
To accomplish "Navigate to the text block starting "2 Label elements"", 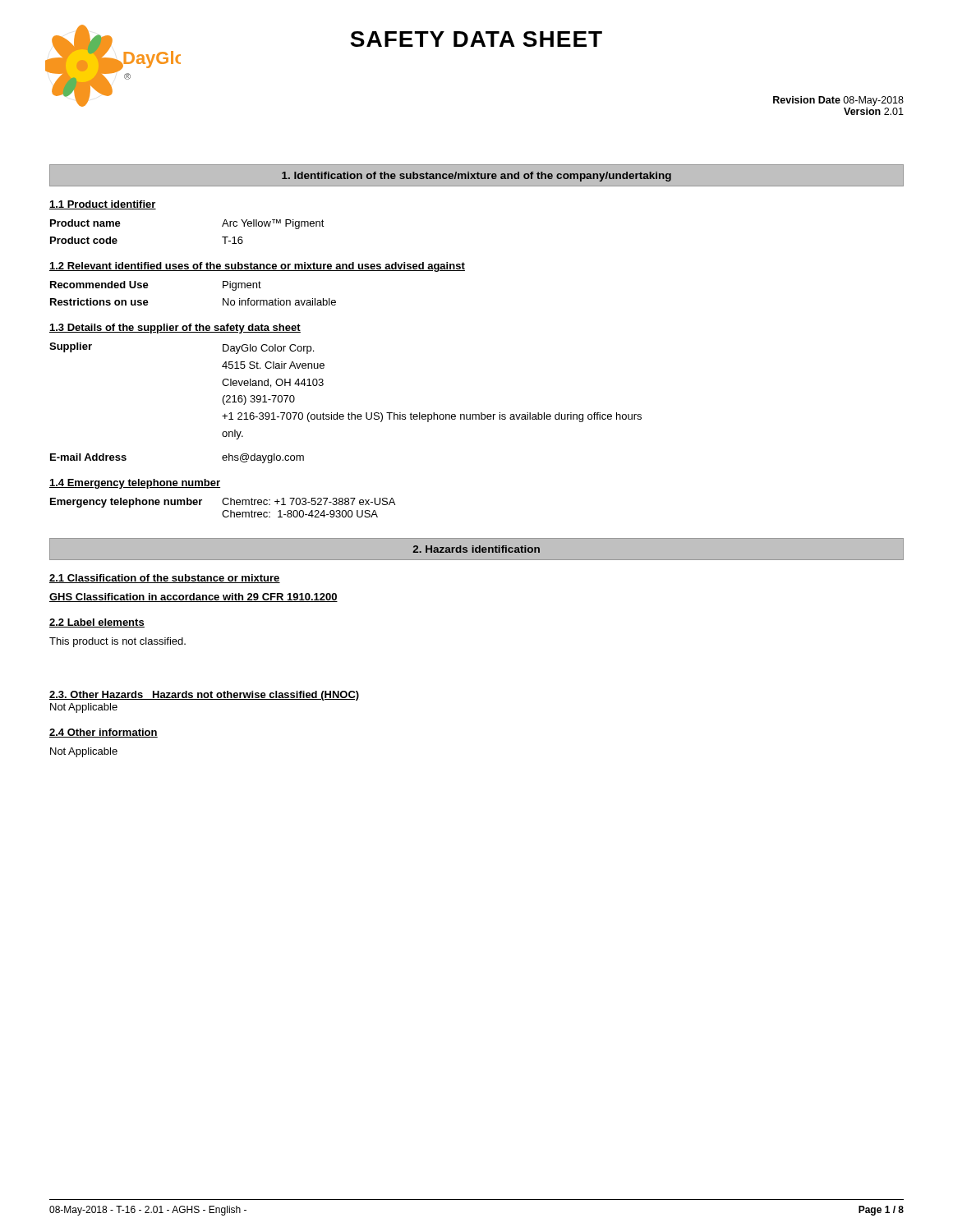I will click(x=97, y=622).
